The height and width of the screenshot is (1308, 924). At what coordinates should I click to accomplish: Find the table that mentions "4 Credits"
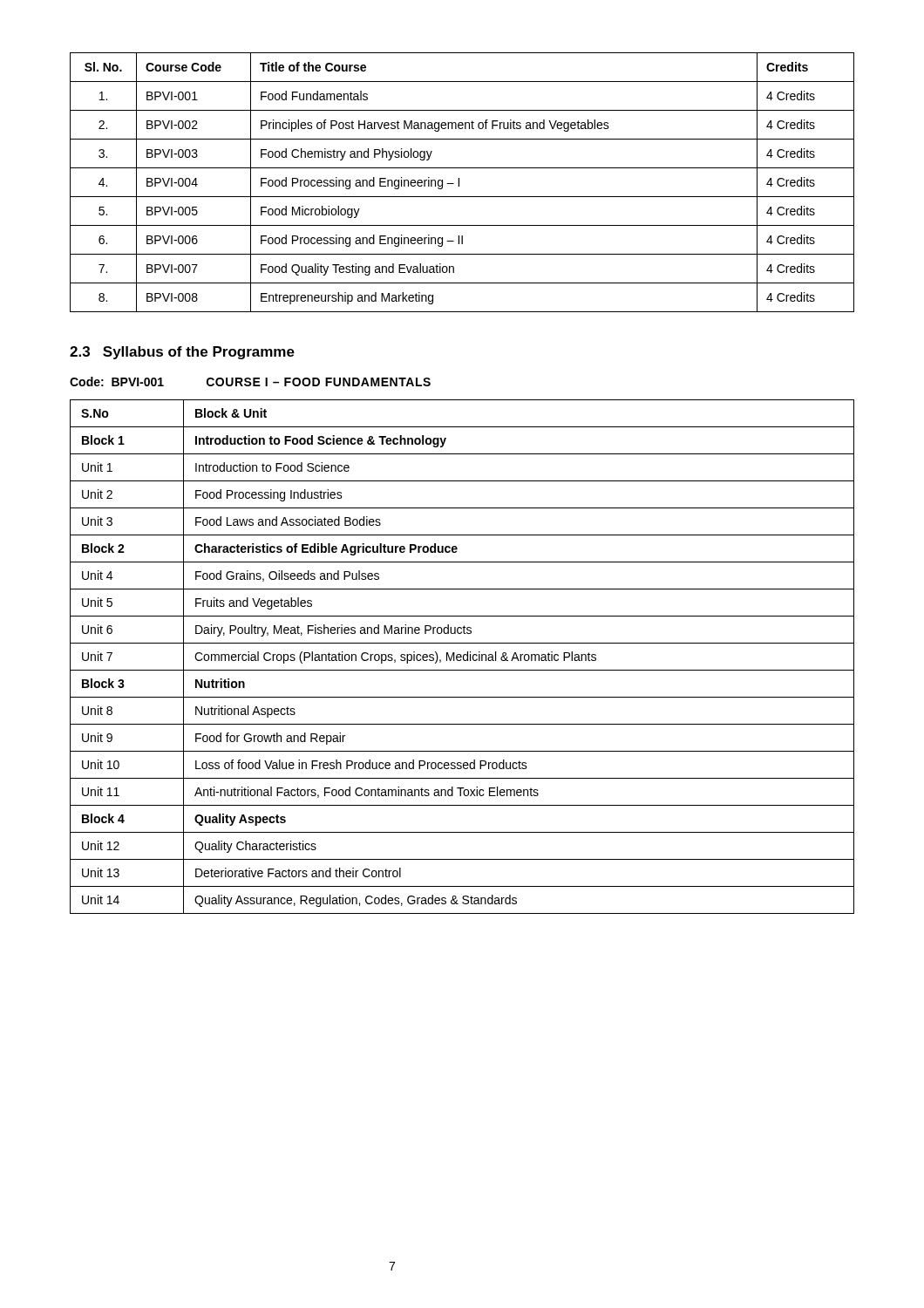click(462, 182)
